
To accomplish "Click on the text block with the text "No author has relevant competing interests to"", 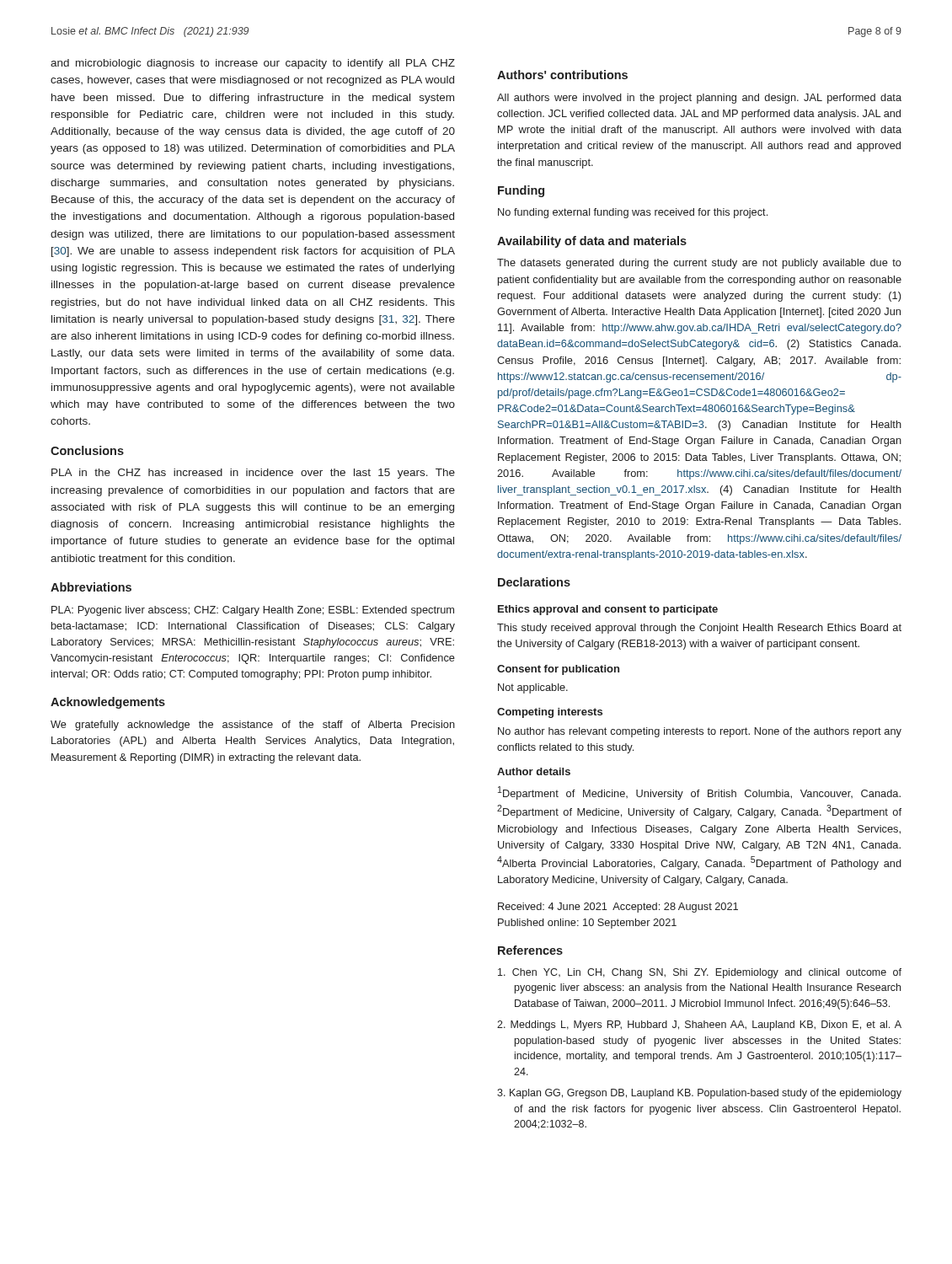I will pyautogui.click(x=699, y=739).
